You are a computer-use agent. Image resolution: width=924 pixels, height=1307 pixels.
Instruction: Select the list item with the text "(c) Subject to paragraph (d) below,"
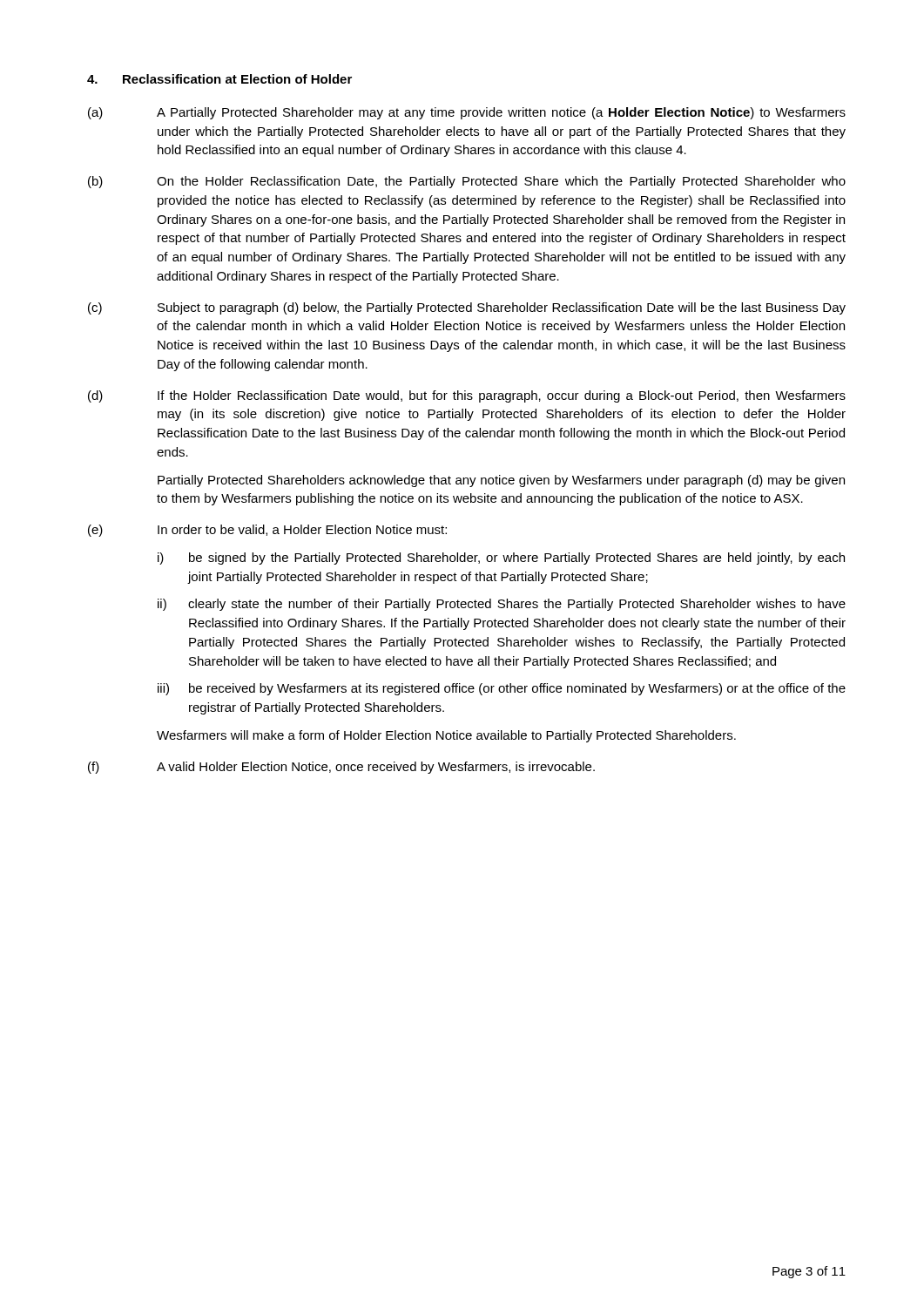pos(466,336)
